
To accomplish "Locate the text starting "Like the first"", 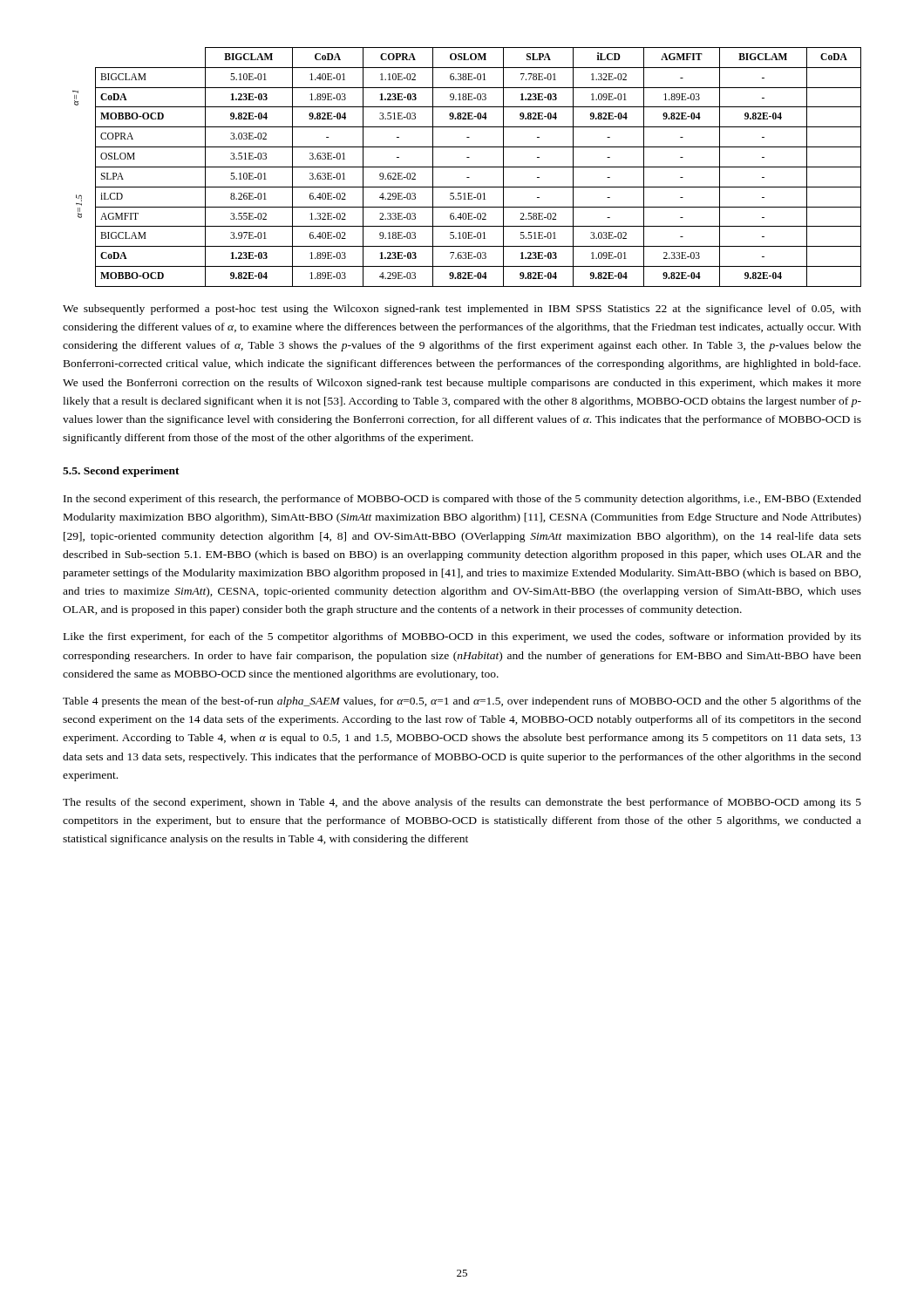I will click(462, 655).
